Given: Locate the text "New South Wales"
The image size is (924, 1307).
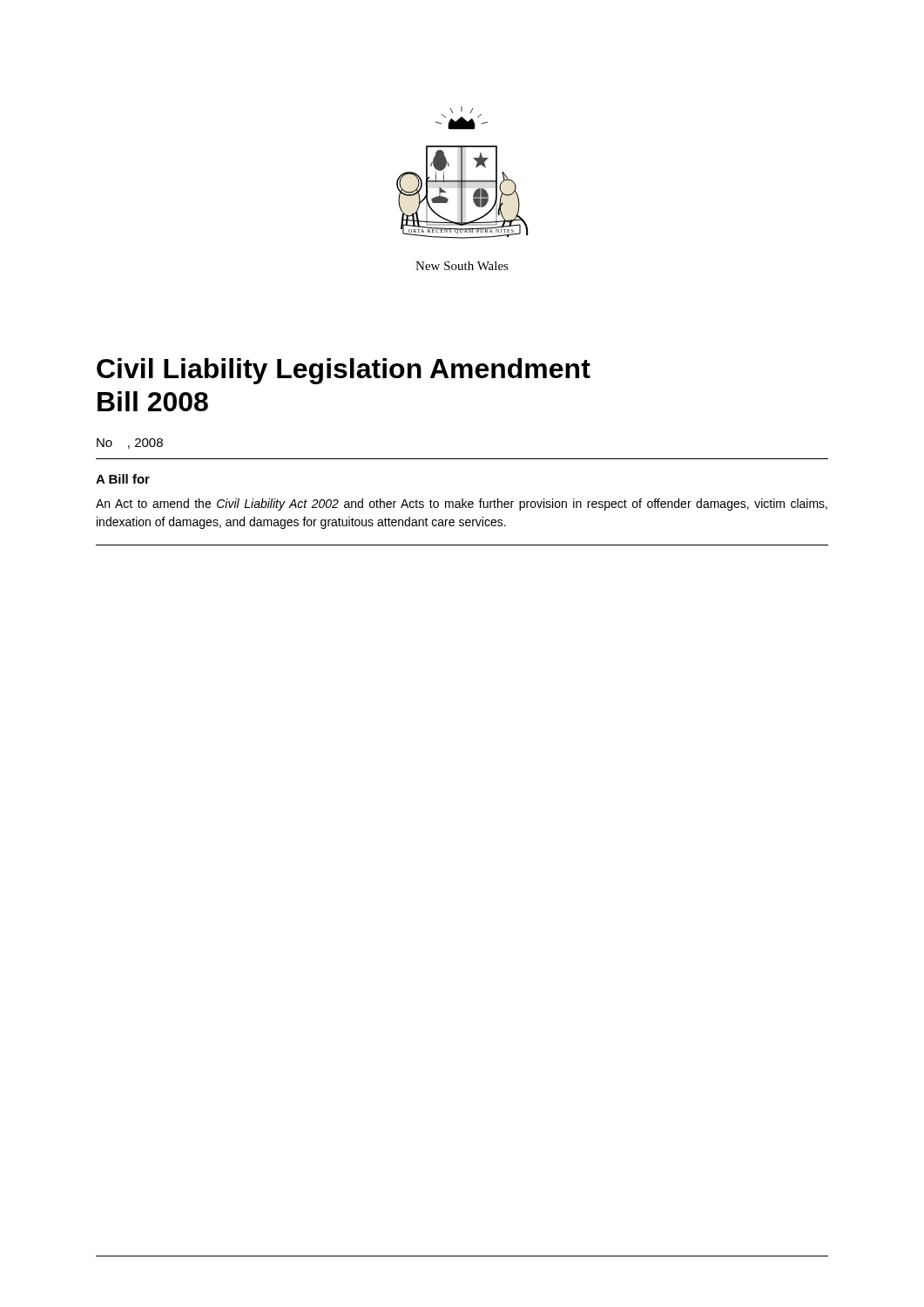Looking at the screenshot, I should [x=462, y=266].
